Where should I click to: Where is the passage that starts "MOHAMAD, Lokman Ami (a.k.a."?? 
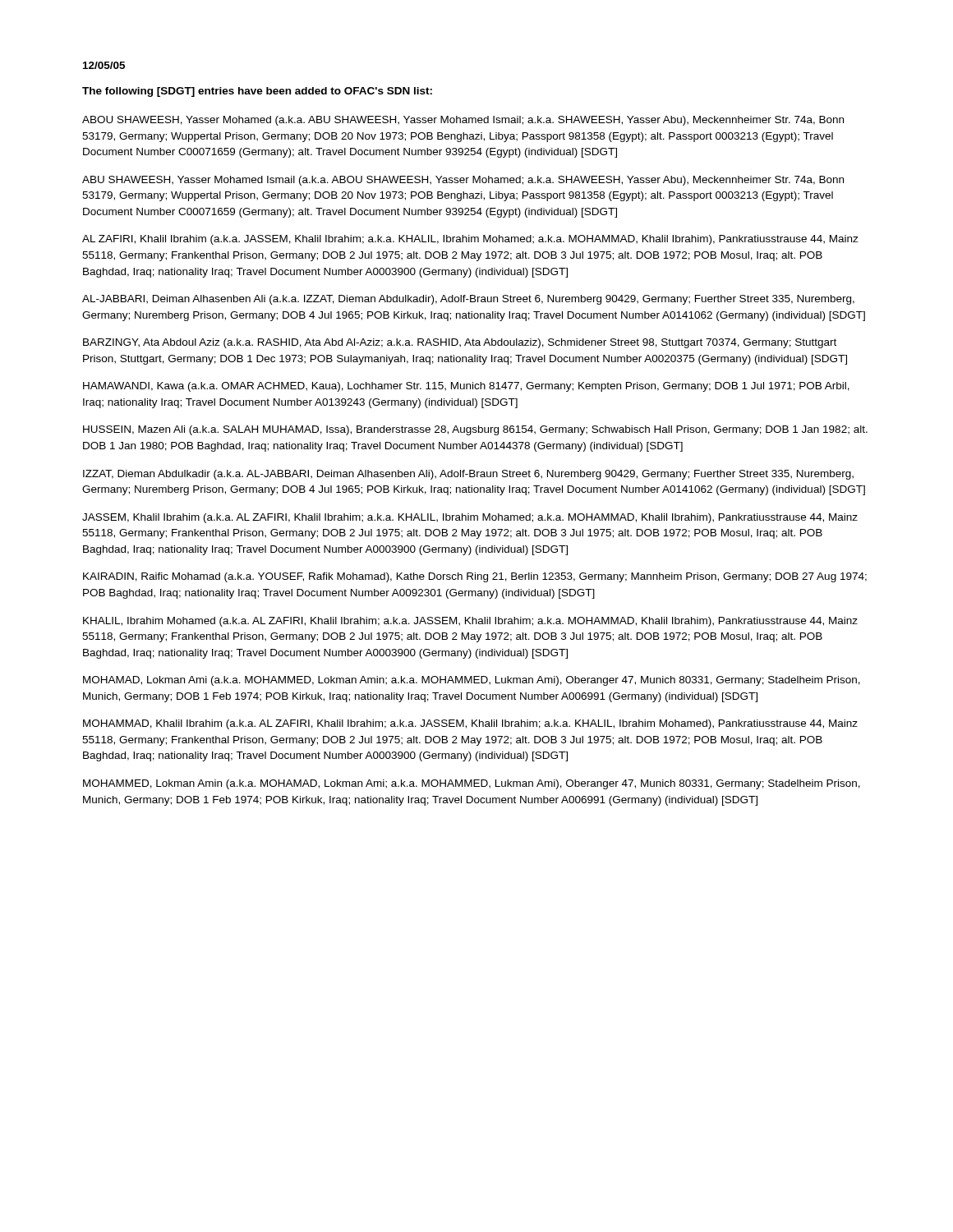[471, 688]
